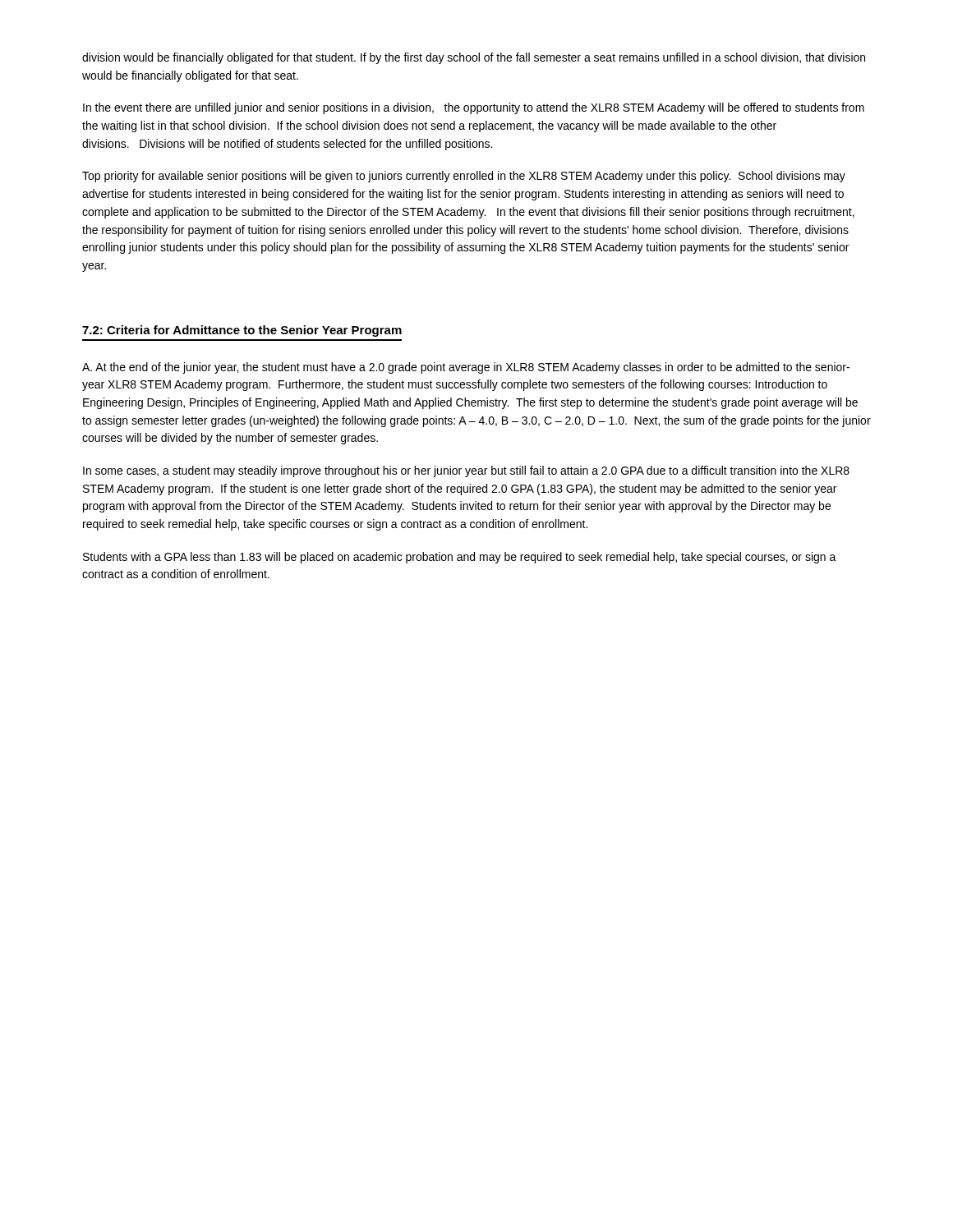Select the text block that says "Top priority for available"
Image resolution: width=953 pixels, height=1232 pixels.
point(468,221)
